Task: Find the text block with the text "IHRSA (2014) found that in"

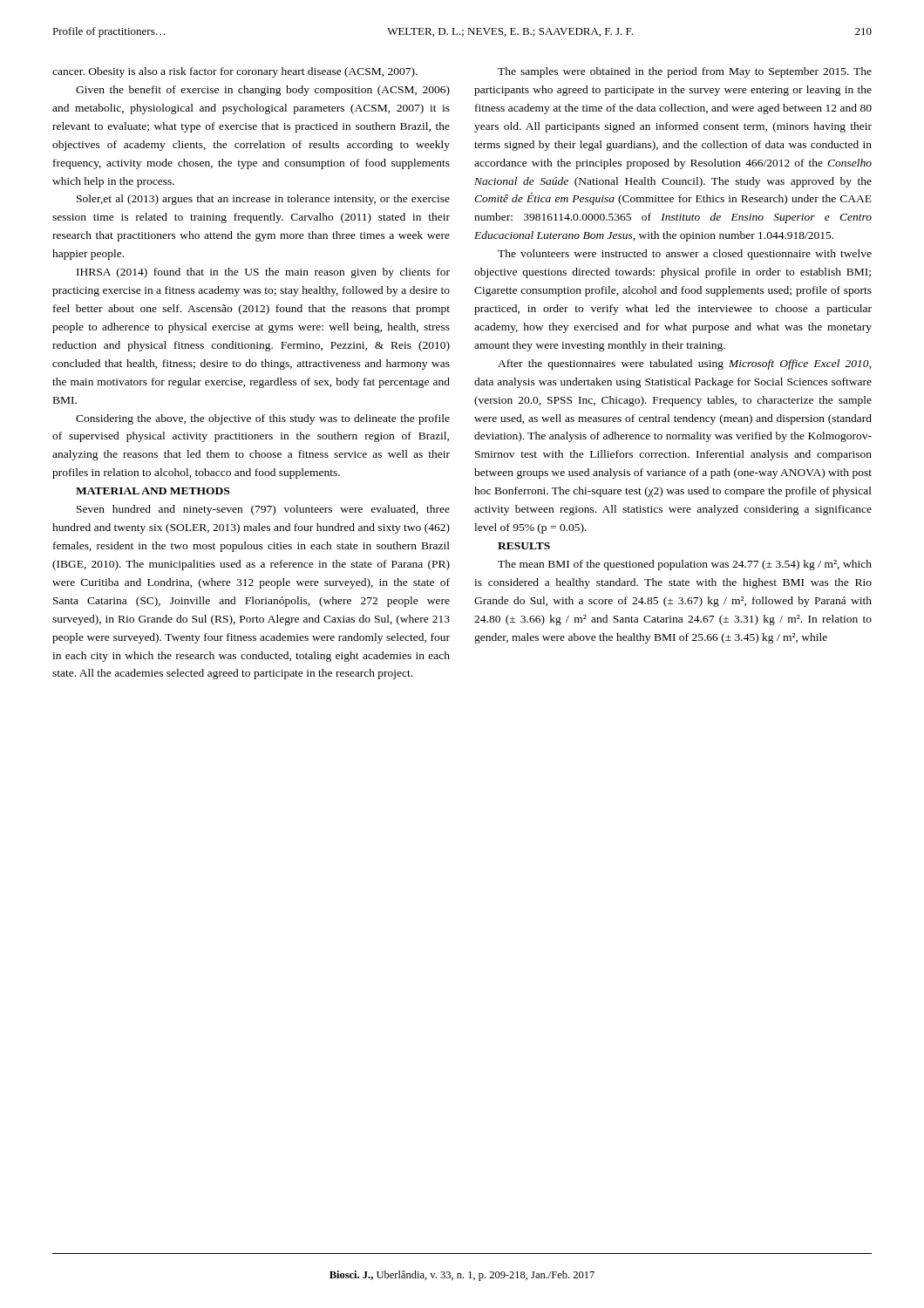Action: [251, 336]
